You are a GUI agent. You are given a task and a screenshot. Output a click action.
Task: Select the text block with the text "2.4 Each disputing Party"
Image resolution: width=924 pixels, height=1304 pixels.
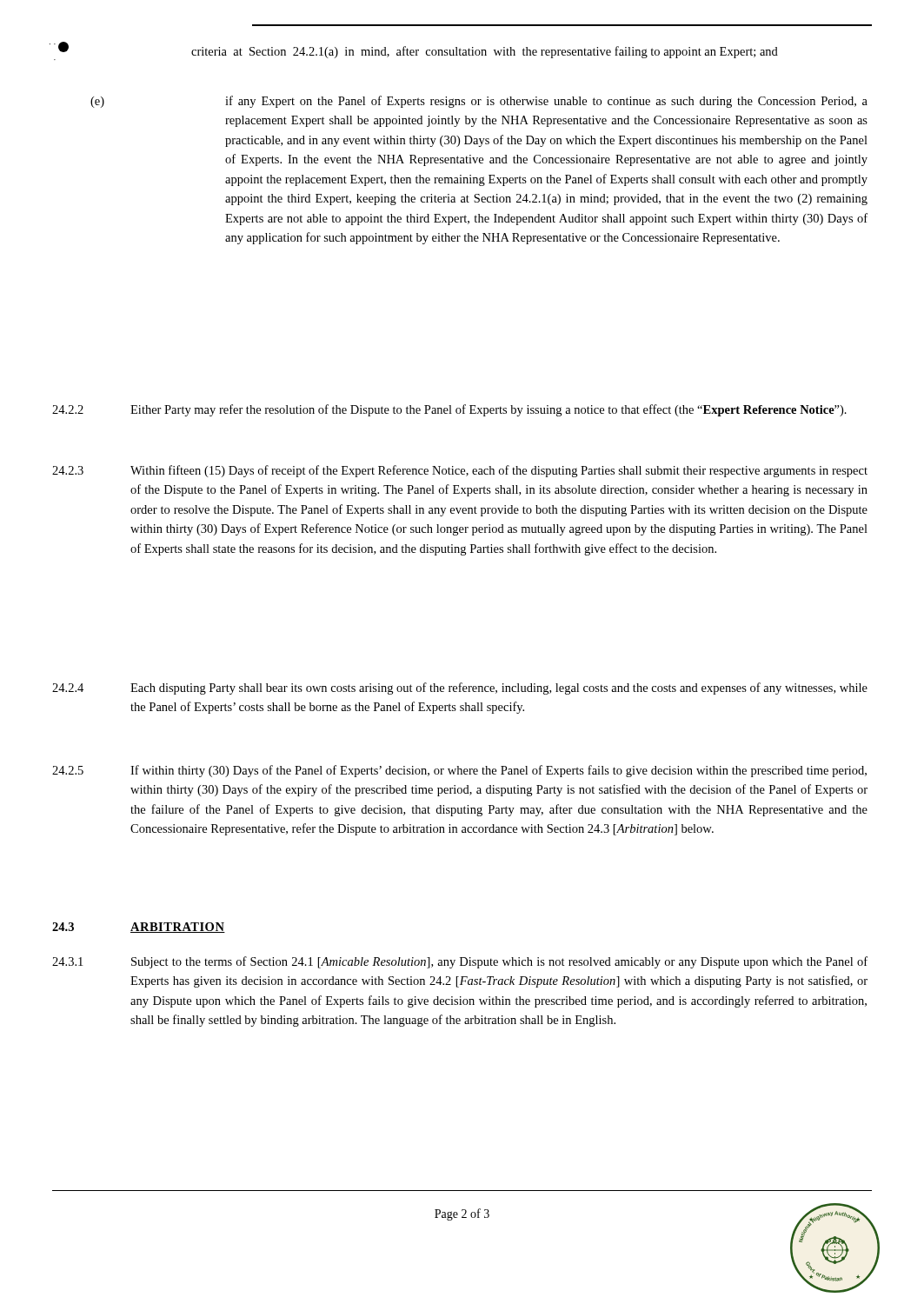click(x=460, y=698)
